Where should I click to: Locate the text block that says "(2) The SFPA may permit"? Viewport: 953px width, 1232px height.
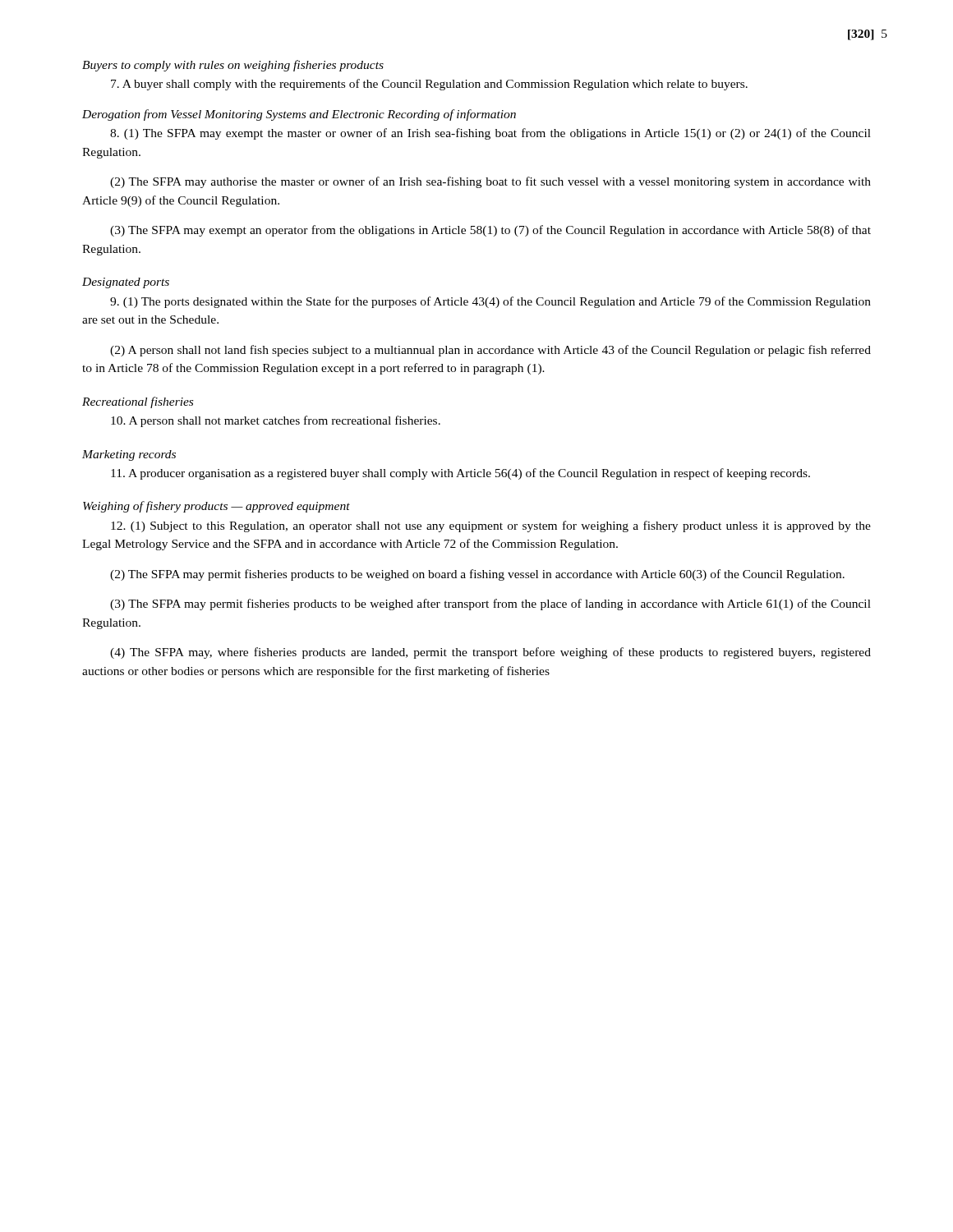click(x=476, y=574)
